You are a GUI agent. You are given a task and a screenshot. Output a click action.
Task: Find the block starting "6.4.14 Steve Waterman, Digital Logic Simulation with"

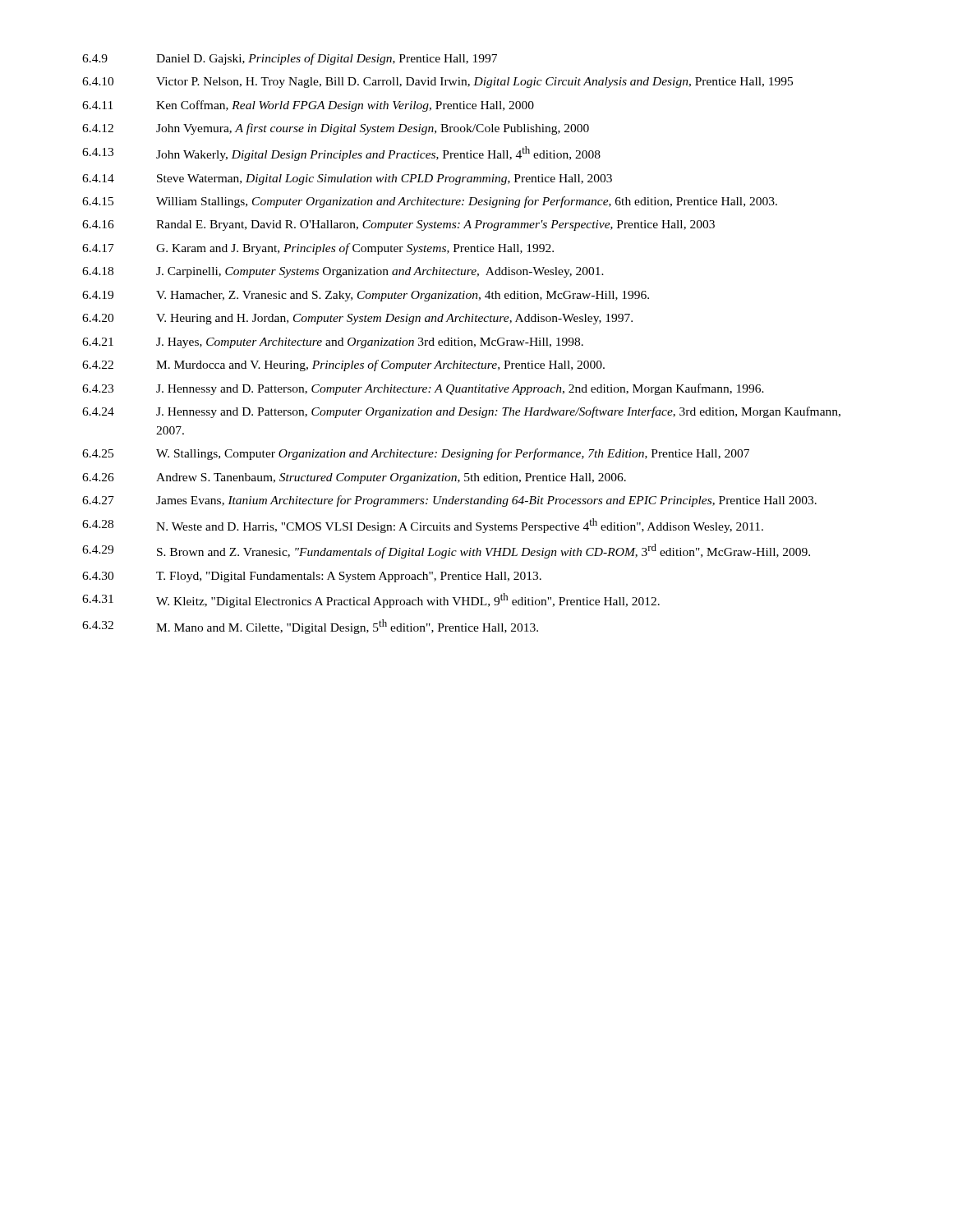tap(476, 178)
